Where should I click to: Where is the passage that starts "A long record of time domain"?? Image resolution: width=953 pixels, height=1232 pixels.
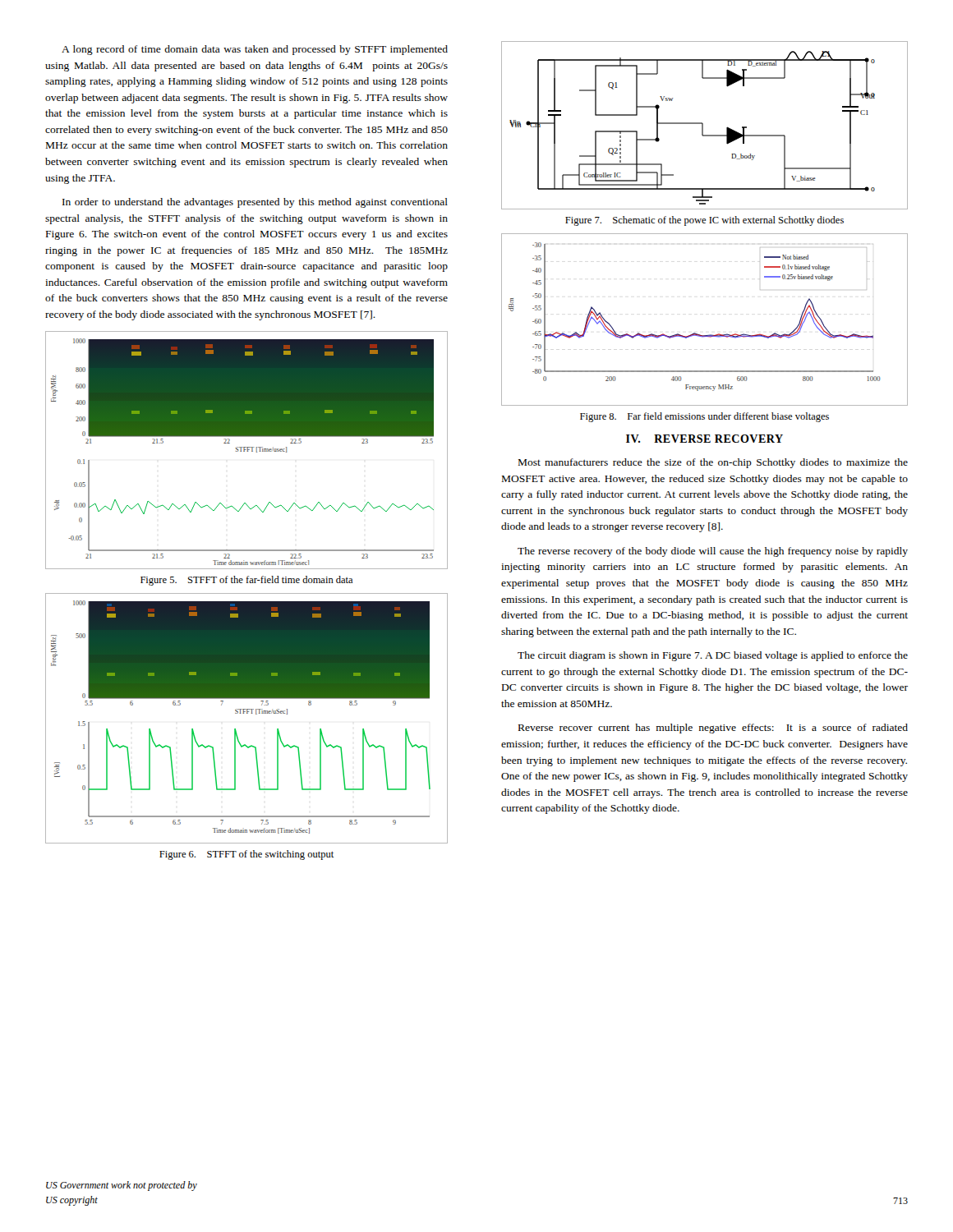coord(246,113)
